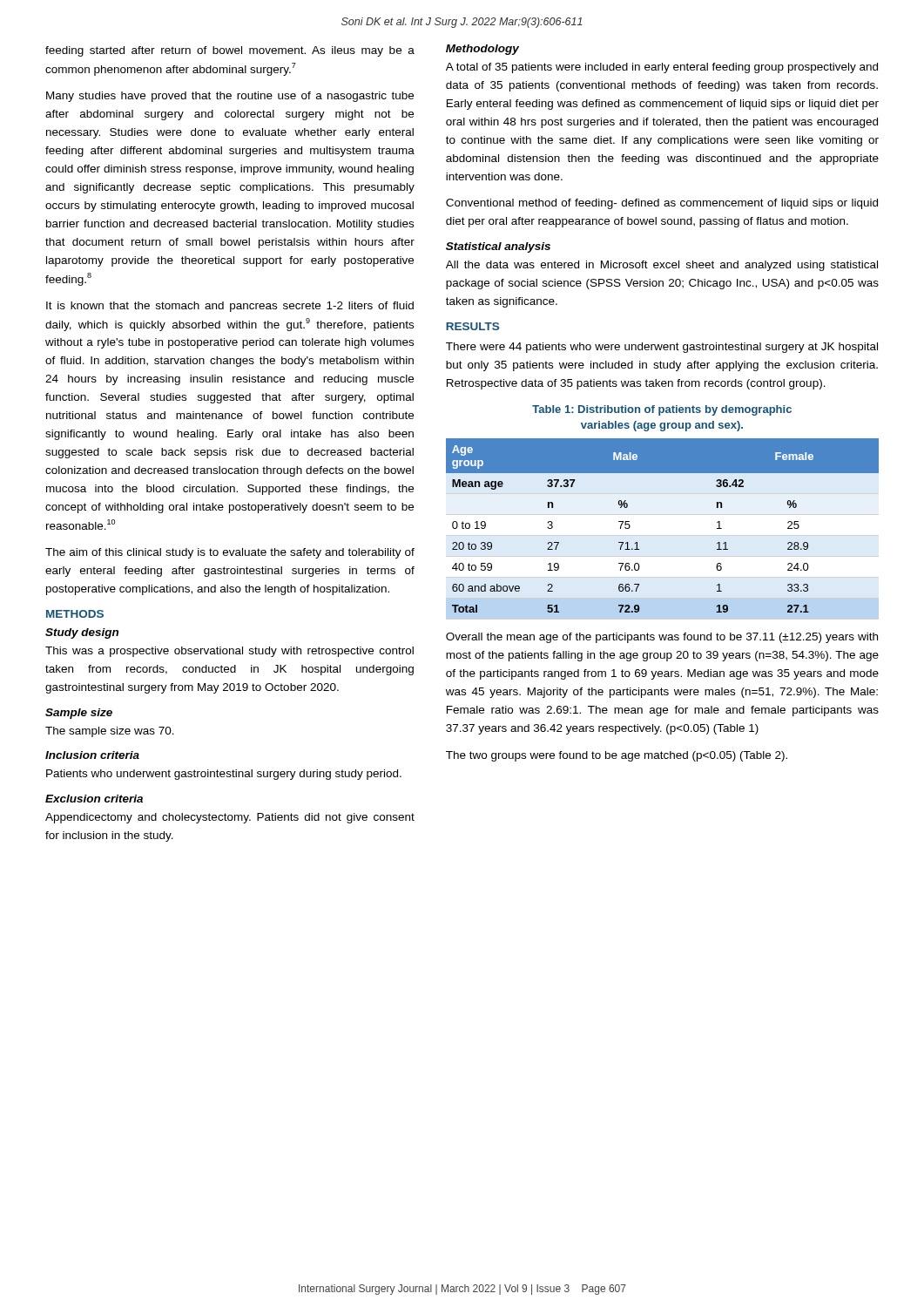
Task: Click on the text block that says "This was a"
Action: click(230, 669)
